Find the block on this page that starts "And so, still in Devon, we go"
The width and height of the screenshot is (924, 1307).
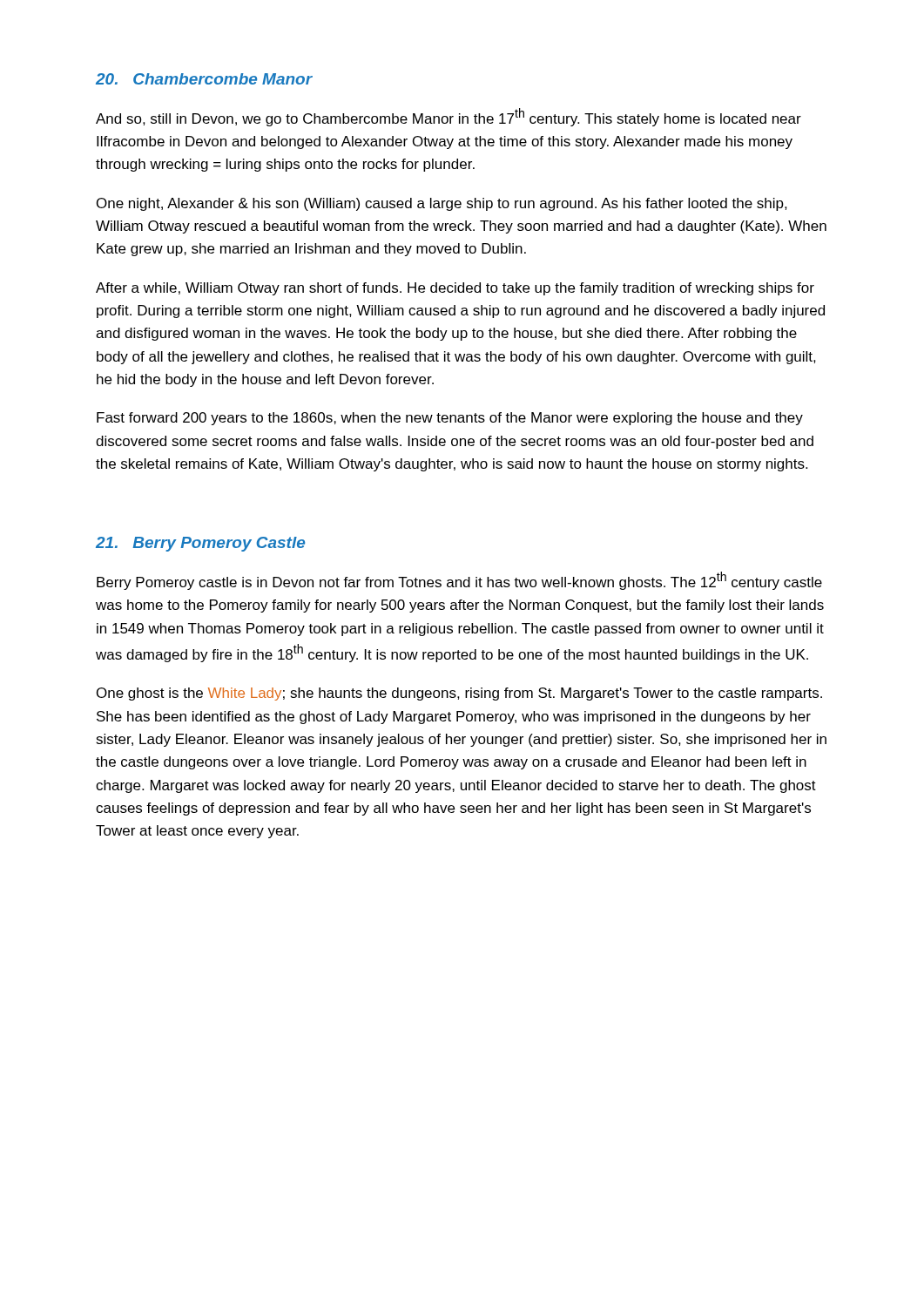448,140
